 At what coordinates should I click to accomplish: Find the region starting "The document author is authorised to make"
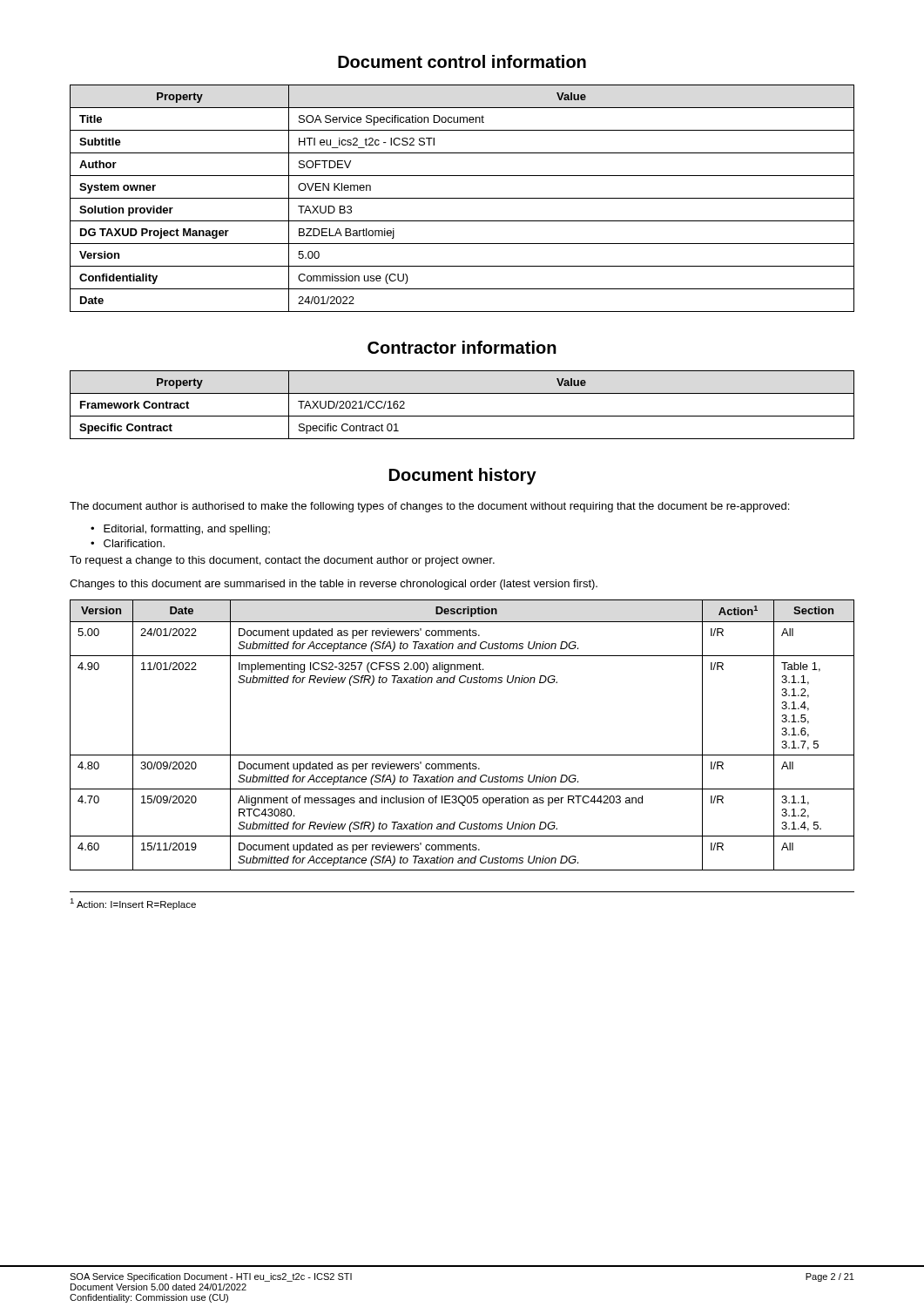(462, 506)
